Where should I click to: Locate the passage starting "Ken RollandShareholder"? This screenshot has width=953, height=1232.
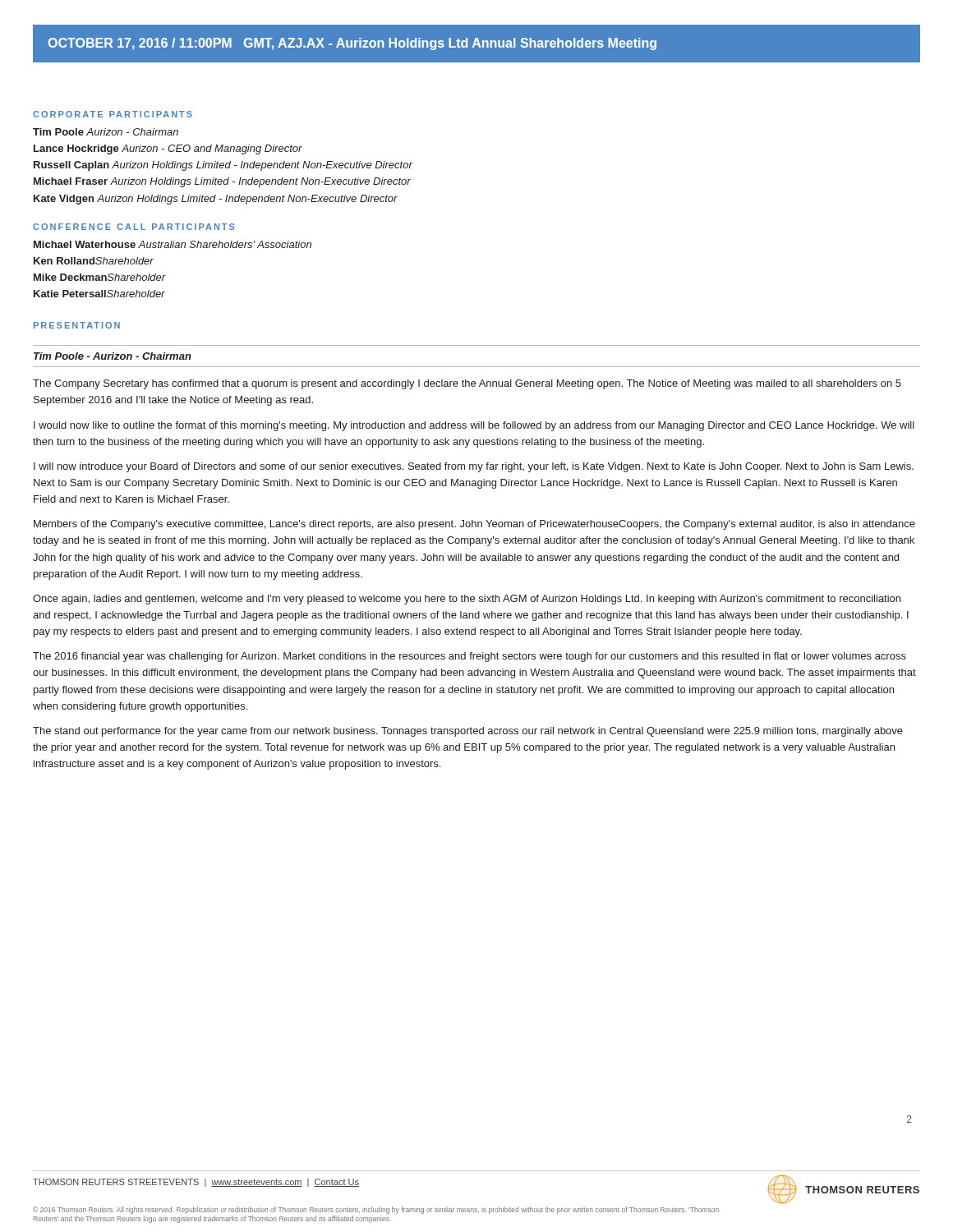(93, 261)
